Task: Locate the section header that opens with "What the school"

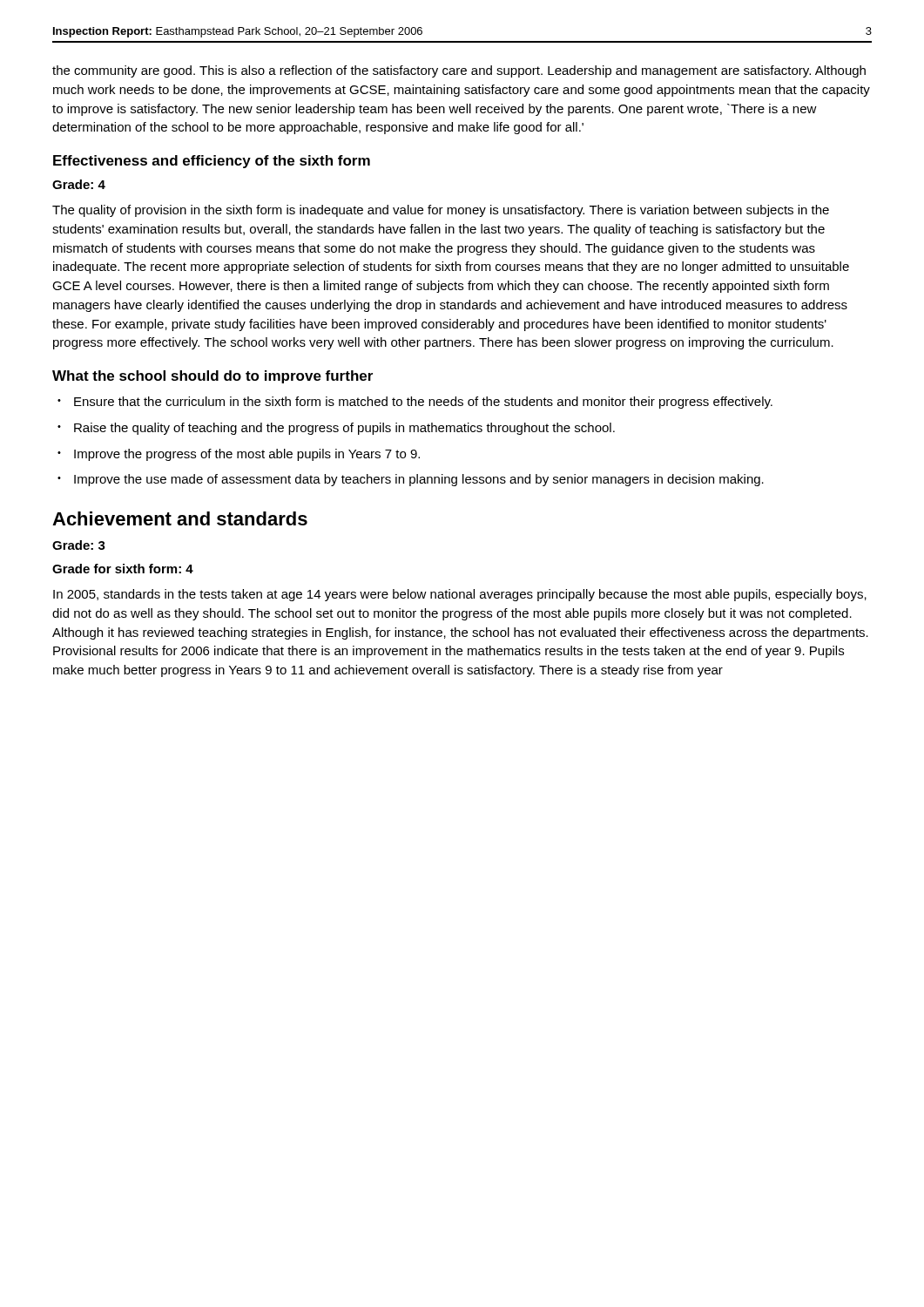Action: [x=213, y=376]
